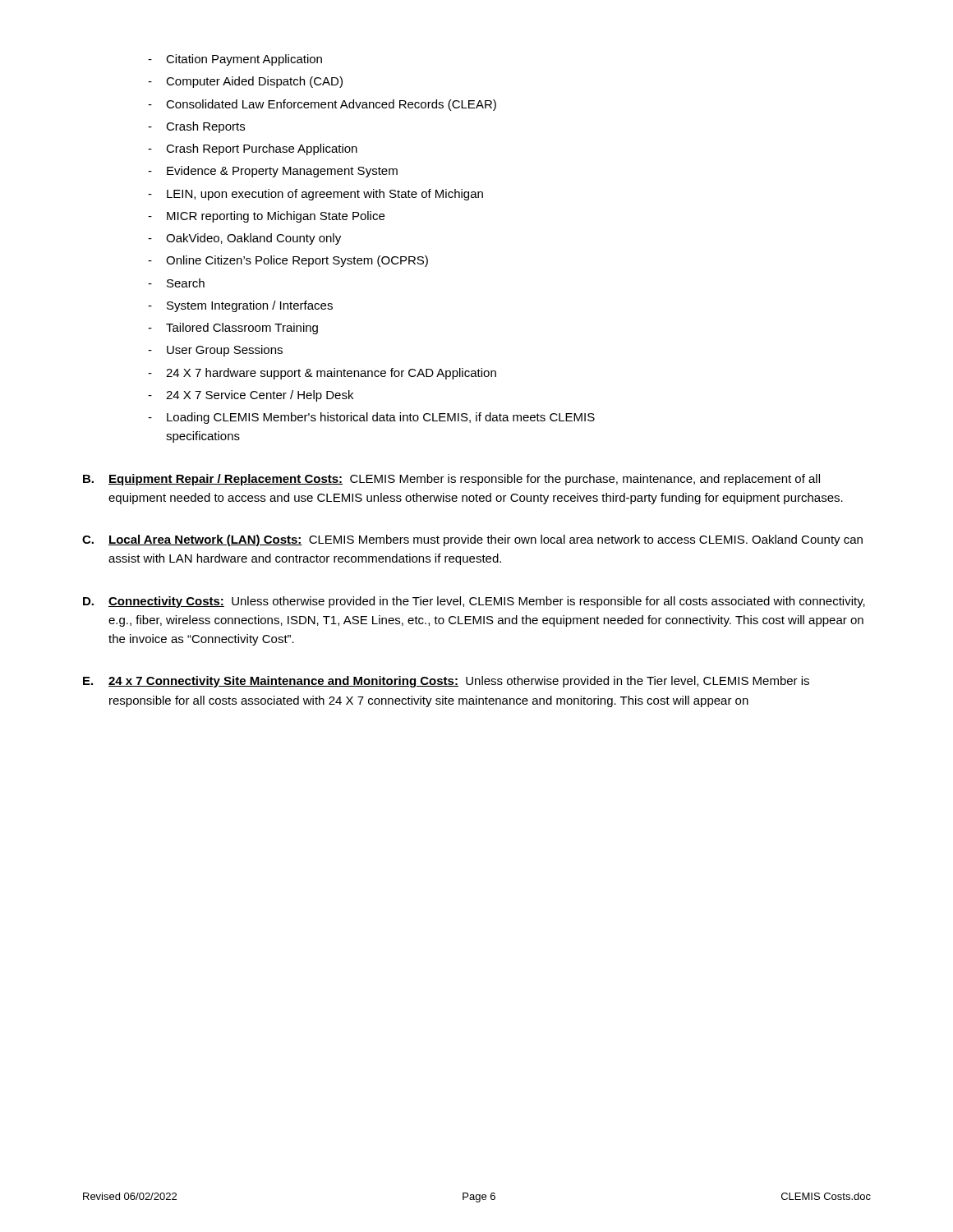Viewport: 953px width, 1232px height.
Task: Click the passage that begins "D. Connectivity Costs: Unless"
Action: click(x=476, y=620)
